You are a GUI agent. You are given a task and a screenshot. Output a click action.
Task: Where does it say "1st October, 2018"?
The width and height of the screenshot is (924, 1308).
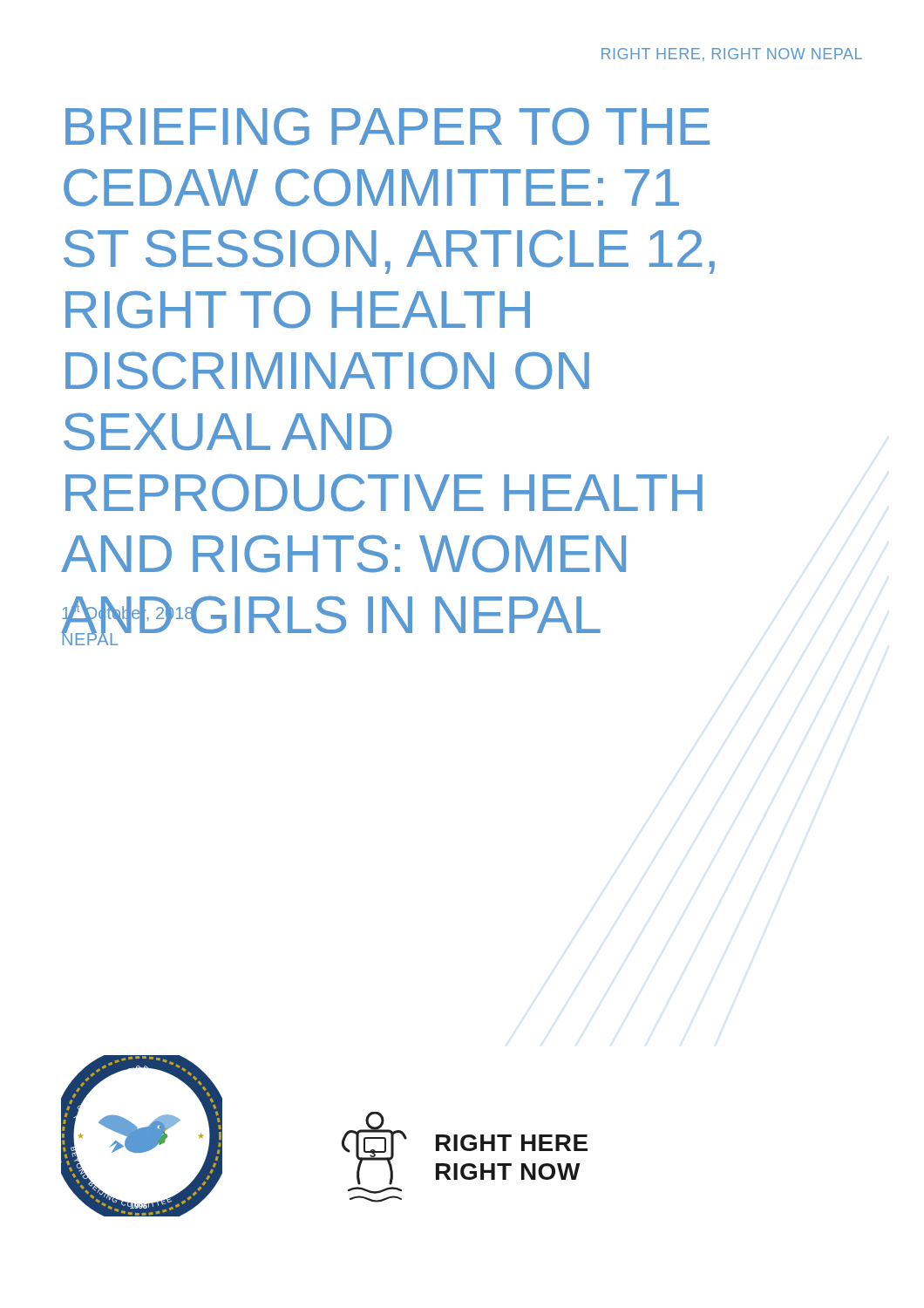click(127, 612)
